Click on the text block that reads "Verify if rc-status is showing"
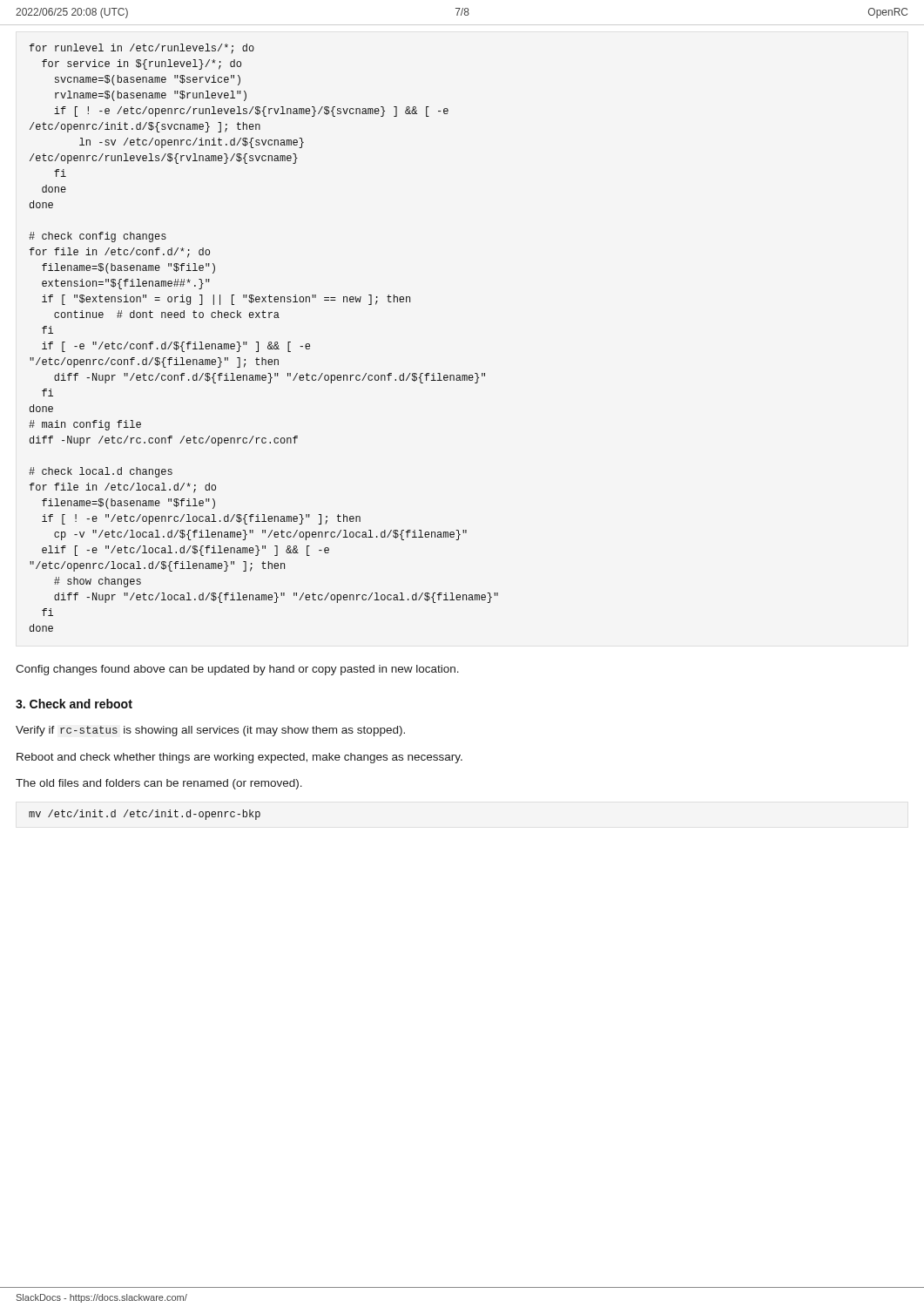Screen dimensions: 1307x924 pyautogui.click(x=211, y=730)
